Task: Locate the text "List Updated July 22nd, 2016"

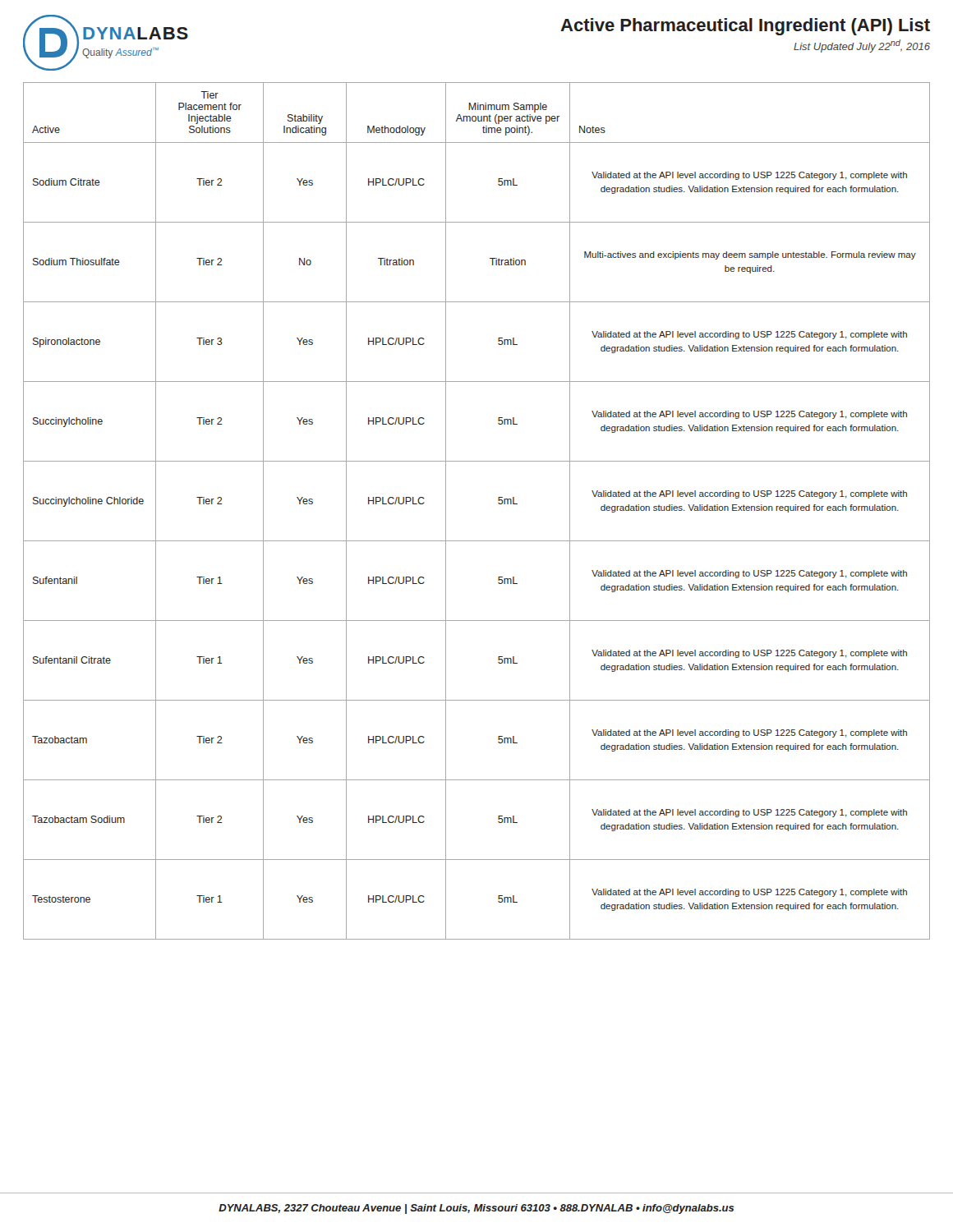Action: point(862,45)
